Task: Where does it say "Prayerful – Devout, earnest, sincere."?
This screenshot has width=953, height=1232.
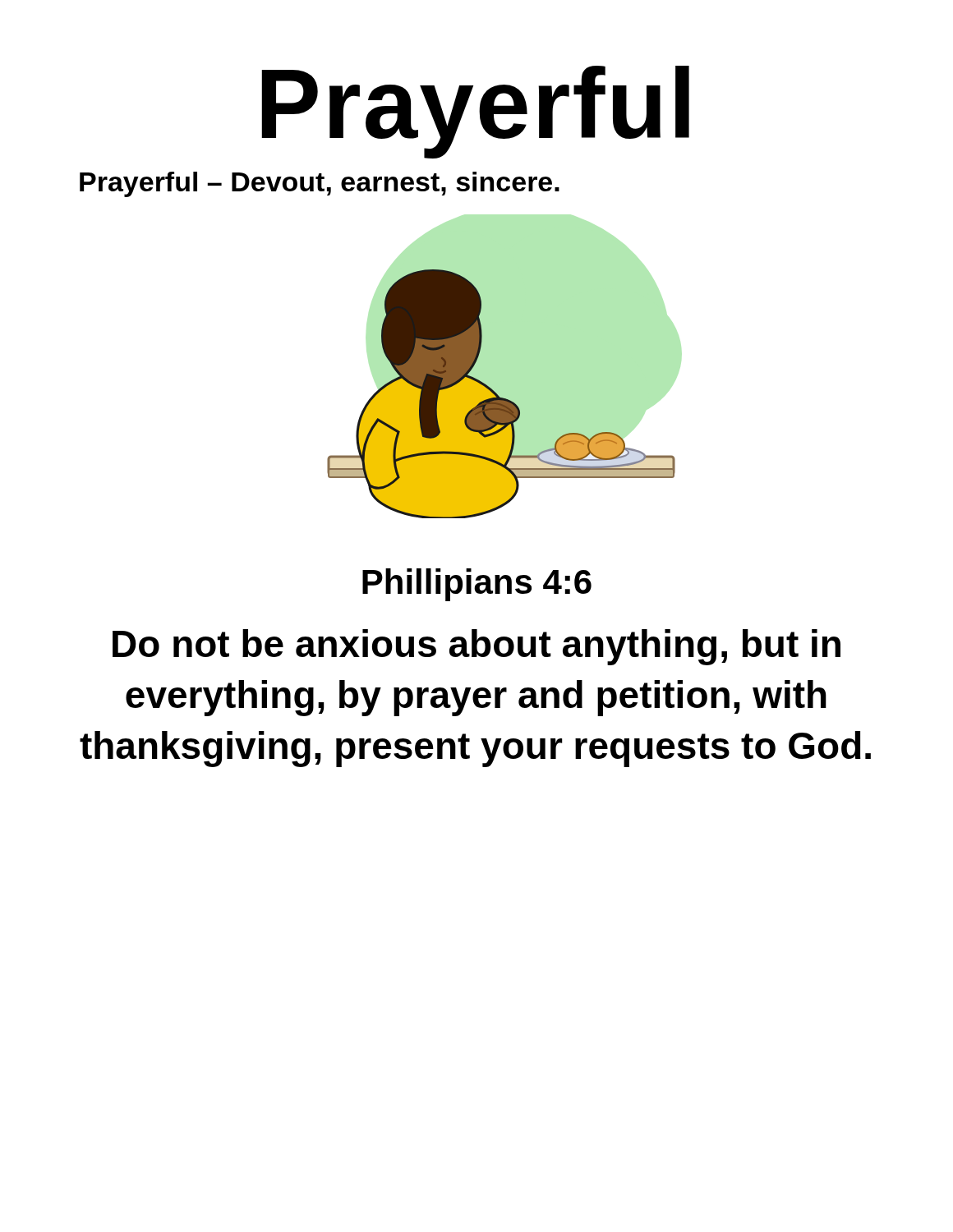Action: click(319, 182)
